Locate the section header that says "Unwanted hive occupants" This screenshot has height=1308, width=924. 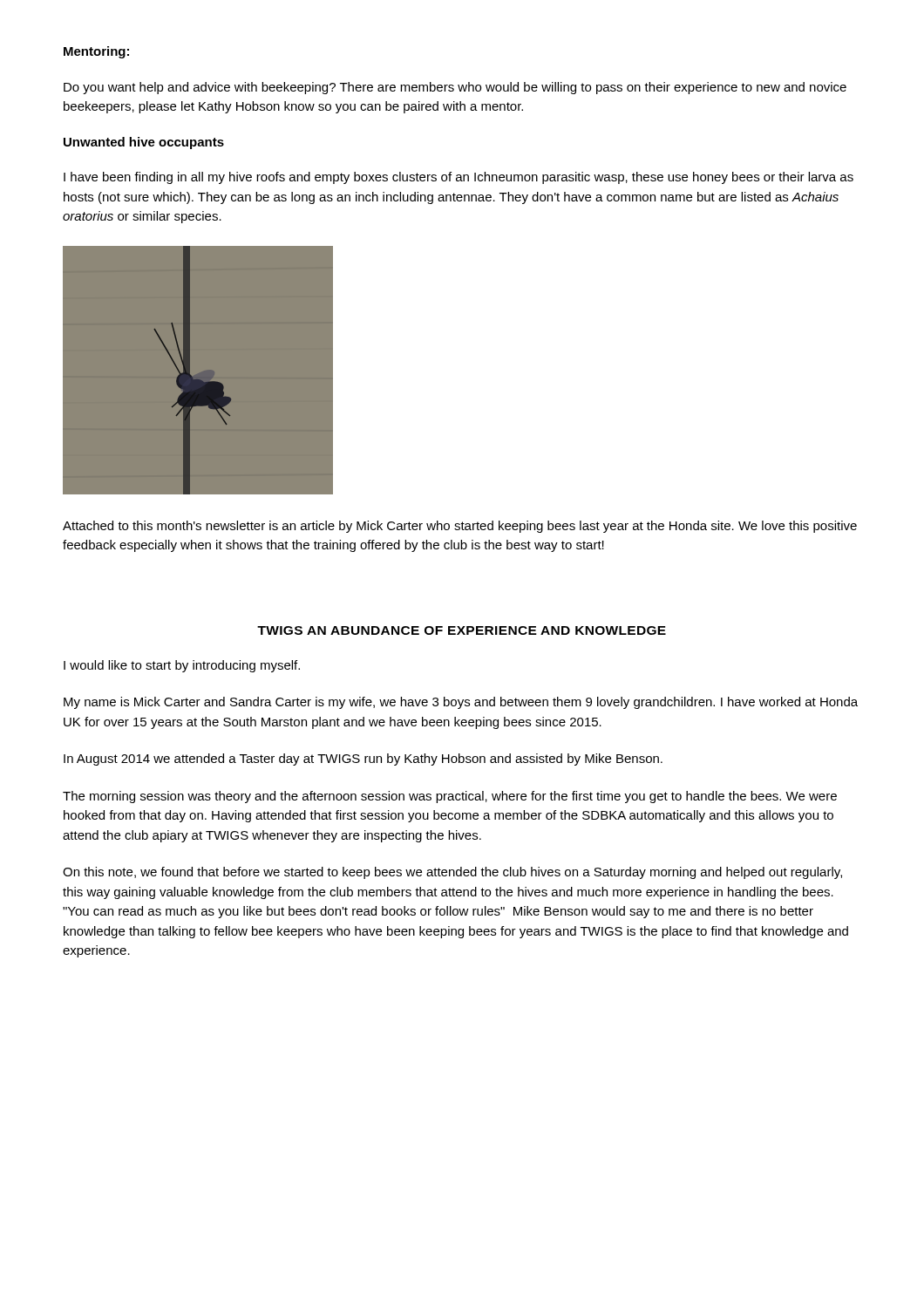pos(144,143)
